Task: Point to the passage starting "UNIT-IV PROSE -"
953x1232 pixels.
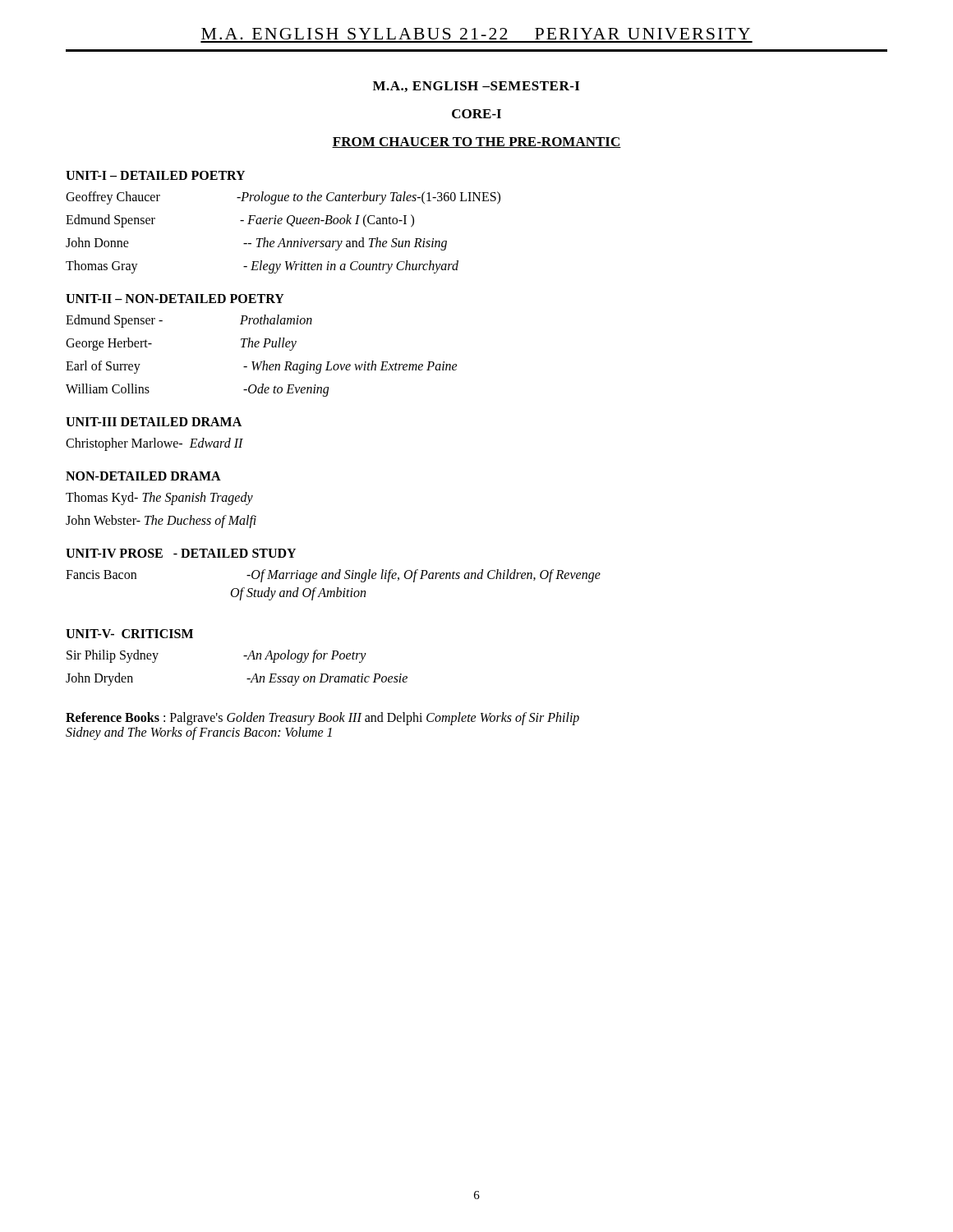Action: (181, 553)
